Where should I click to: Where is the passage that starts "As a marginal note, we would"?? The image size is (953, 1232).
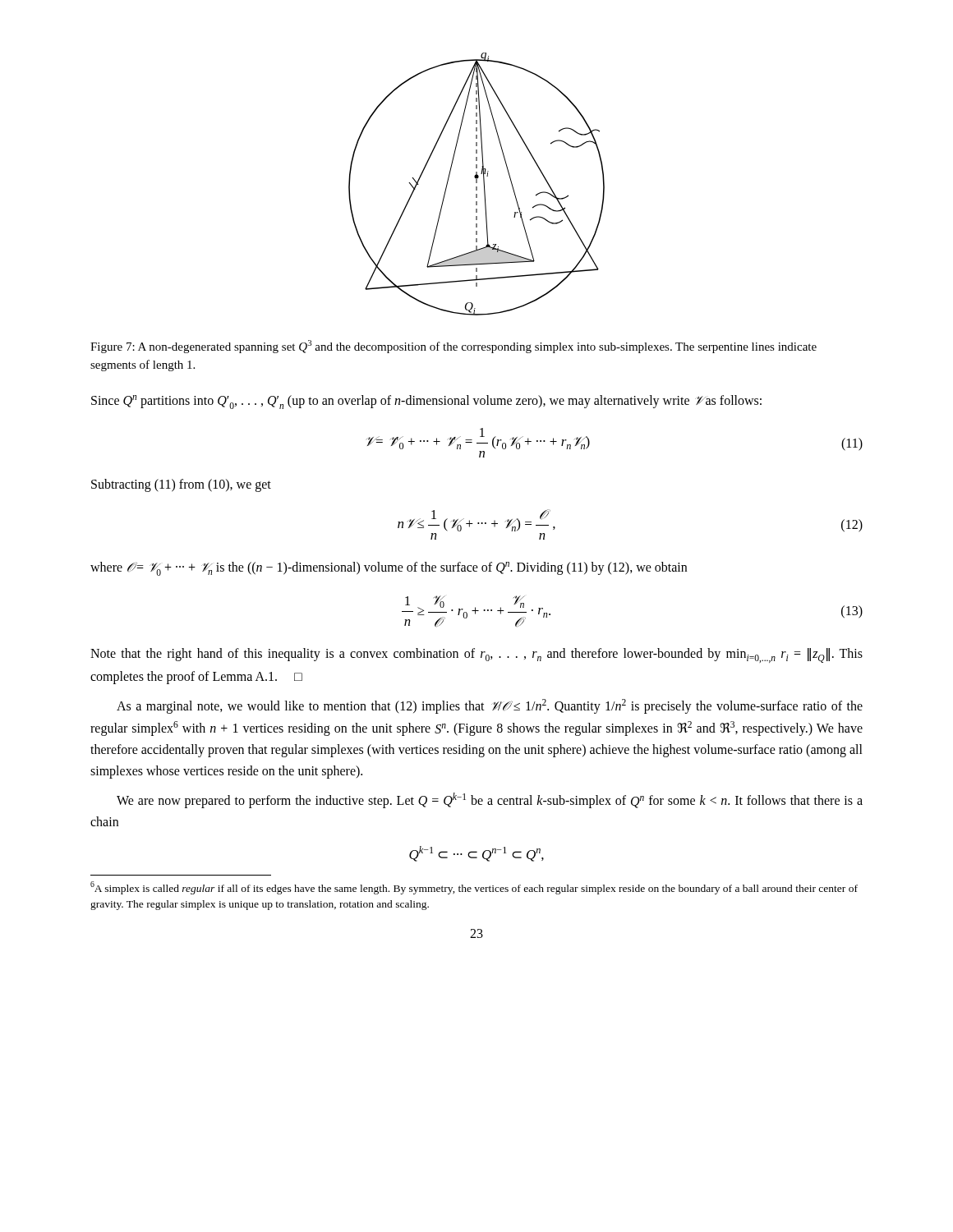click(476, 738)
